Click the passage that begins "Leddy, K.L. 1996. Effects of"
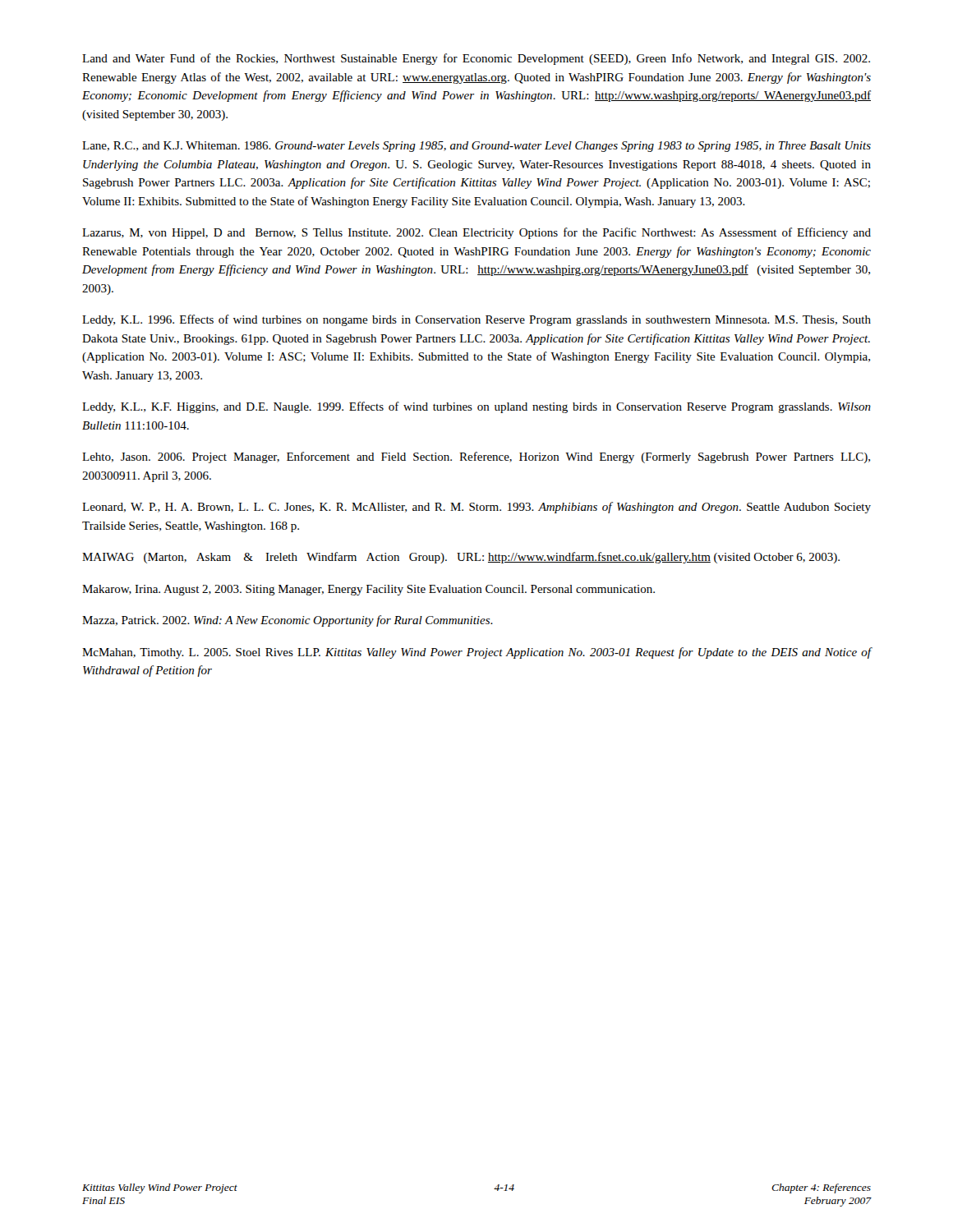 [x=476, y=347]
